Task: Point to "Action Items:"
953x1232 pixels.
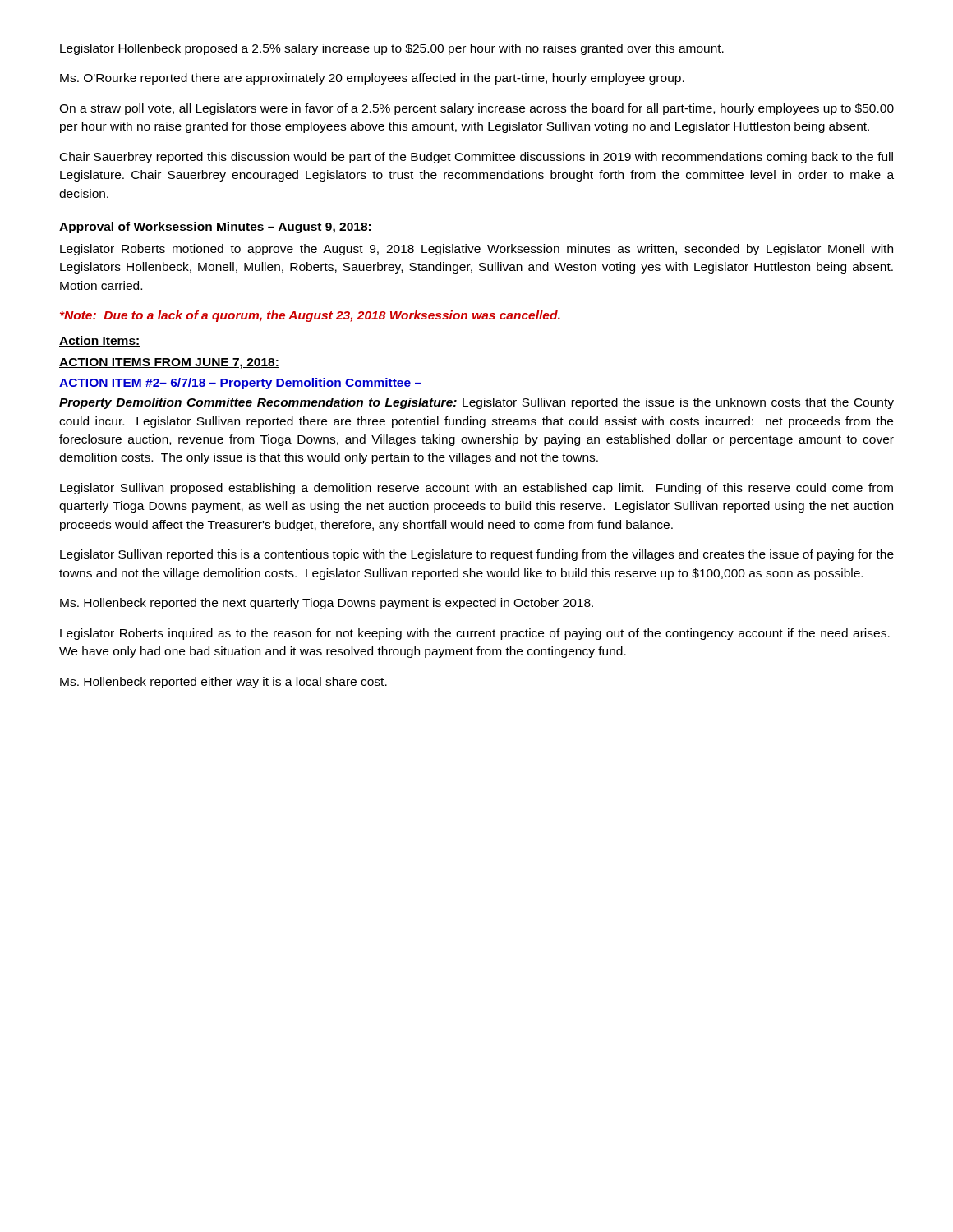Action: [x=100, y=341]
